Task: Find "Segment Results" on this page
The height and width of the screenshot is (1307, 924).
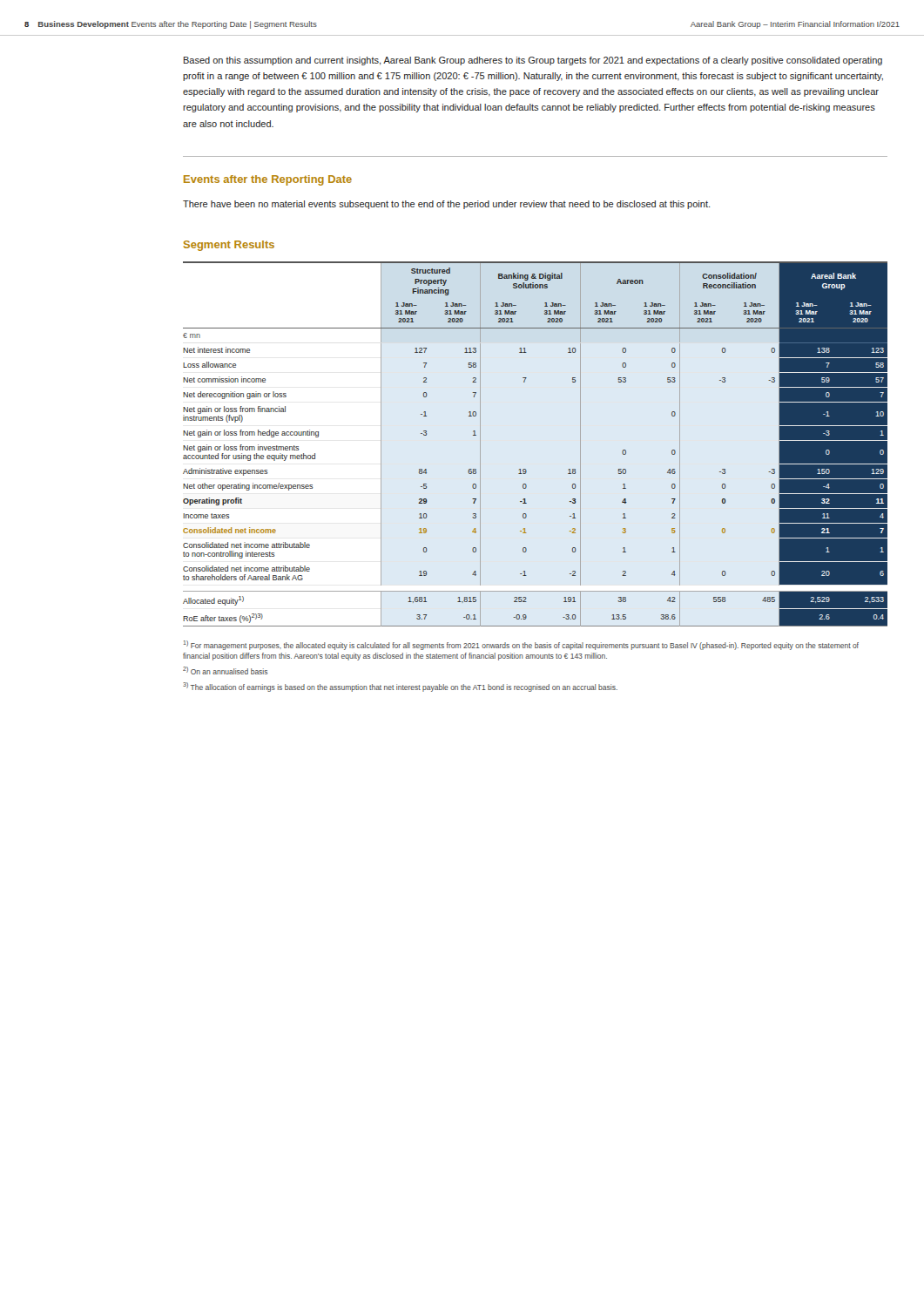Action: [x=229, y=244]
